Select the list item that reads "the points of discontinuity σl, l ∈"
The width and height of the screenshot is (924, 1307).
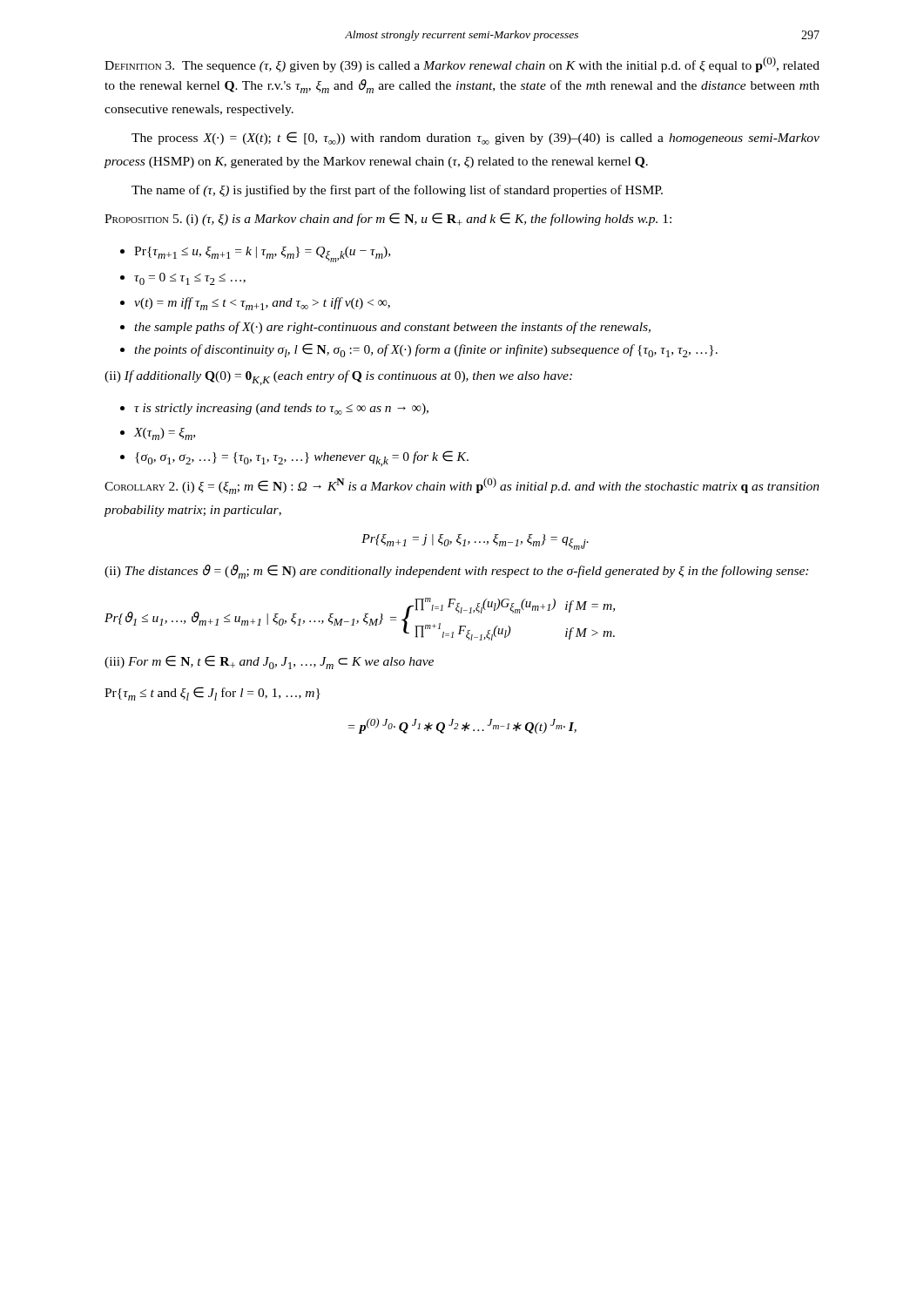point(426,350)
